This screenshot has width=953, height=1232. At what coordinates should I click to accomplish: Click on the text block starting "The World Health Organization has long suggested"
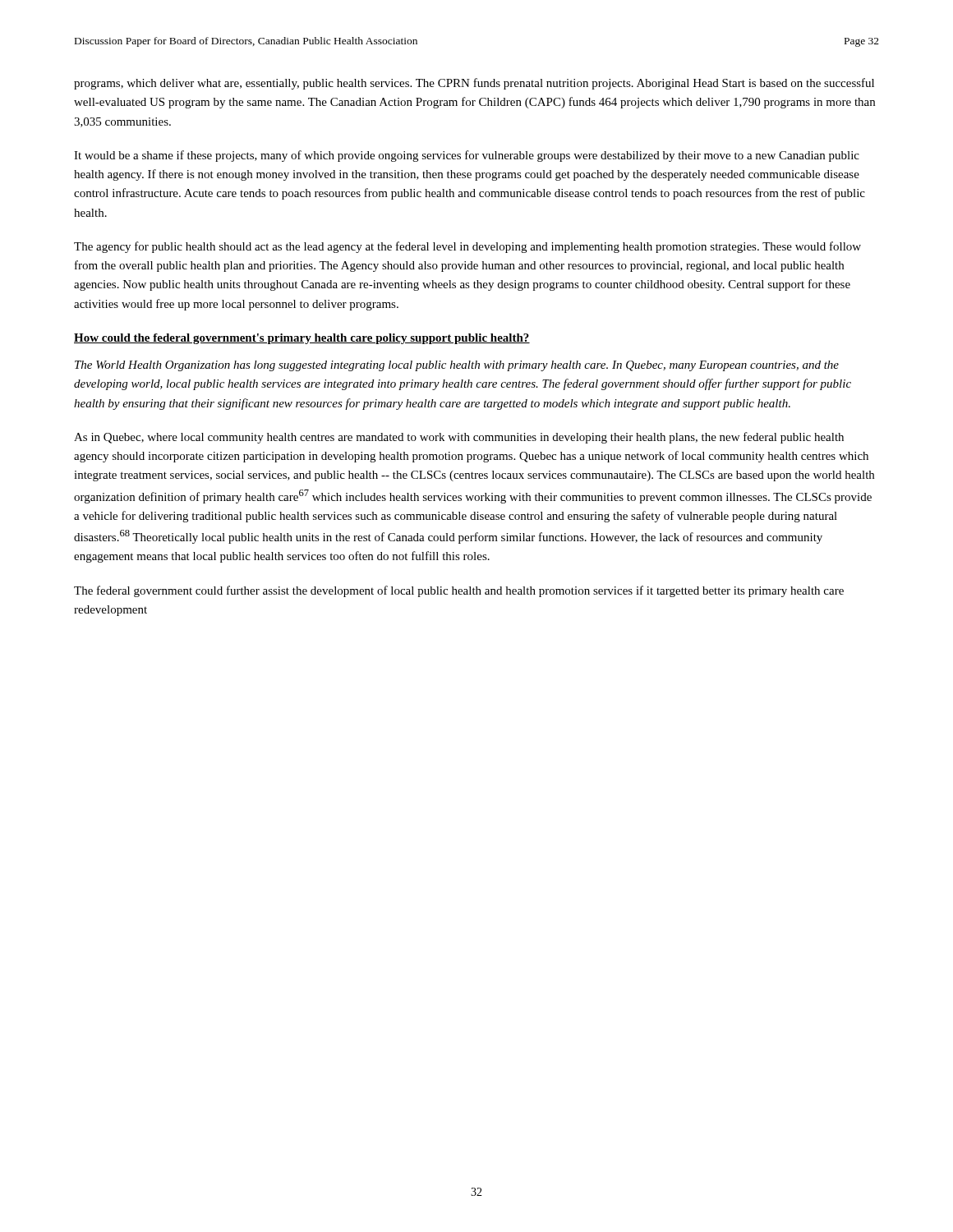tap(476, 384)
